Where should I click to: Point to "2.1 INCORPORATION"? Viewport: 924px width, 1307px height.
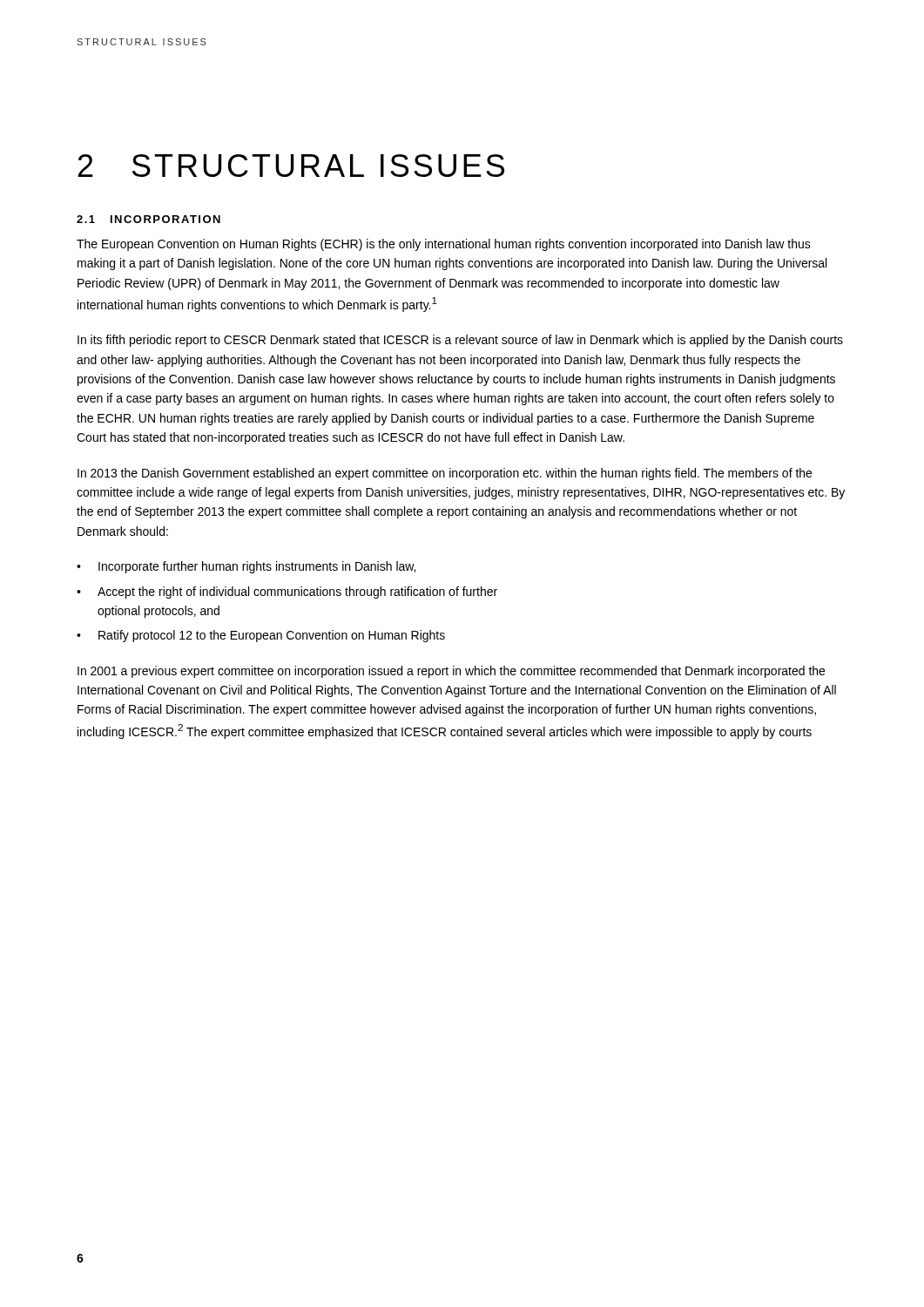(149, 219)
